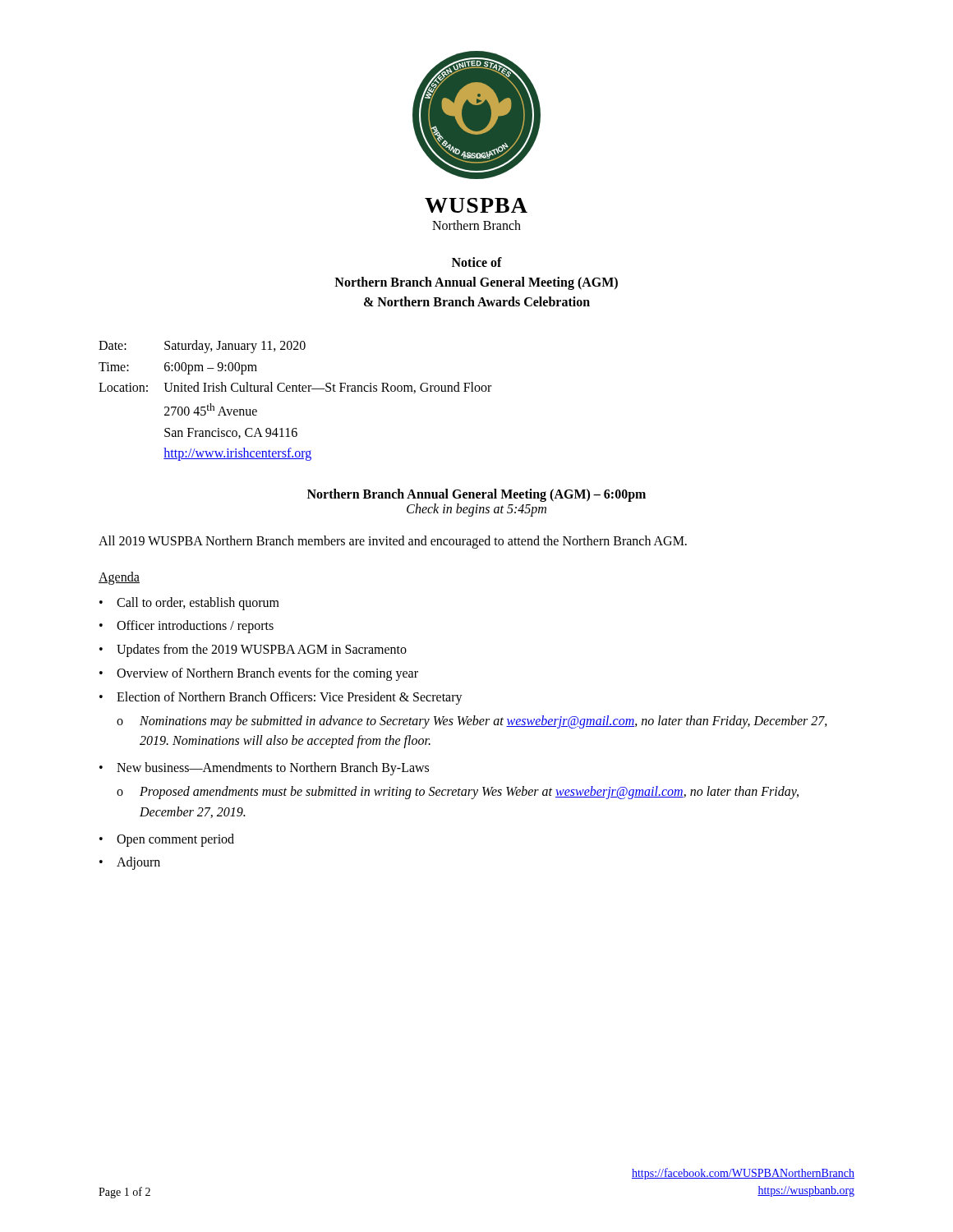This screenshot has height=1232, width=953.
Task: Click on the text starting "• Open comment"
Action: pos(166,839)
